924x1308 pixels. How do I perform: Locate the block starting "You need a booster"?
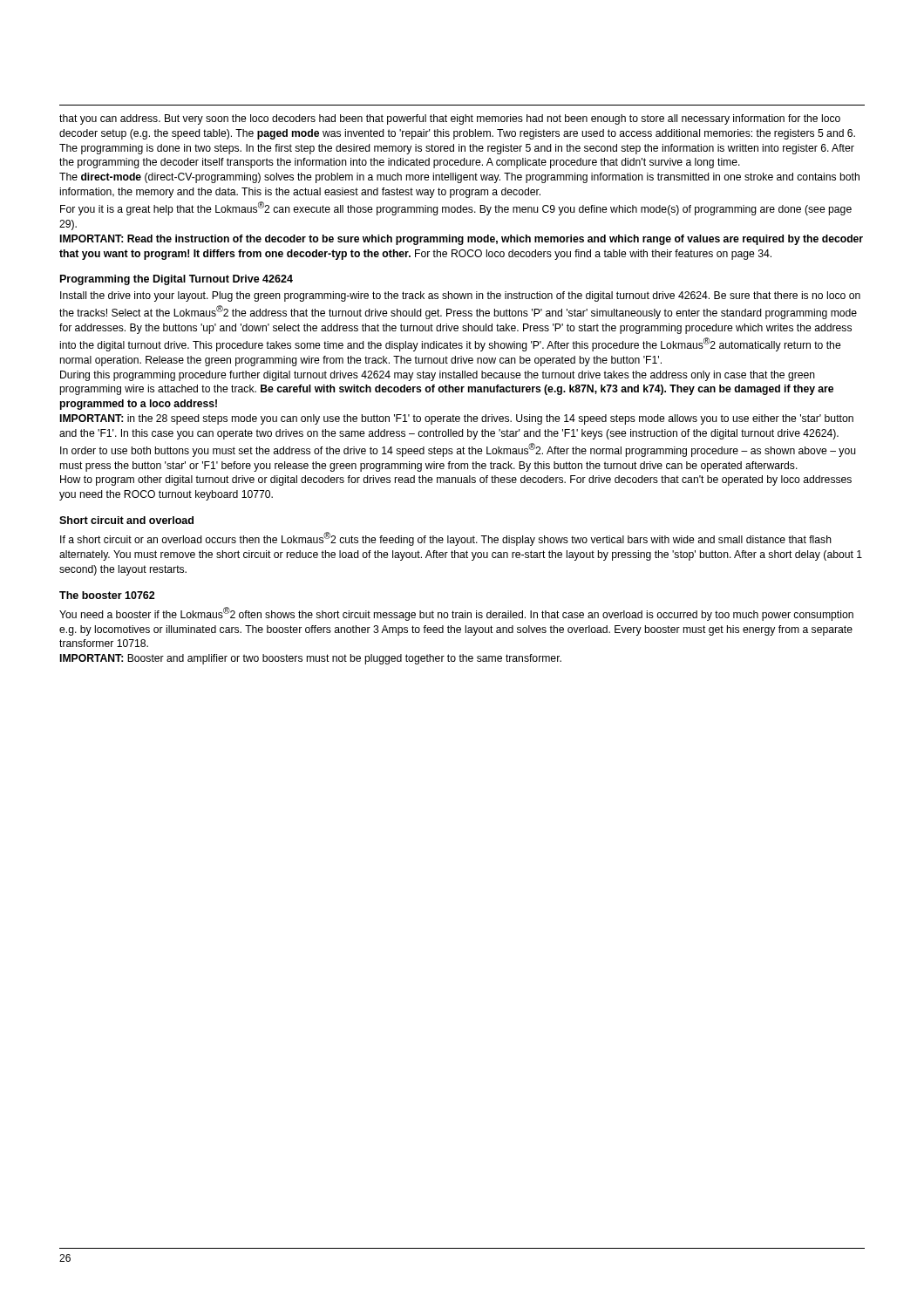[x=462, y=636]
